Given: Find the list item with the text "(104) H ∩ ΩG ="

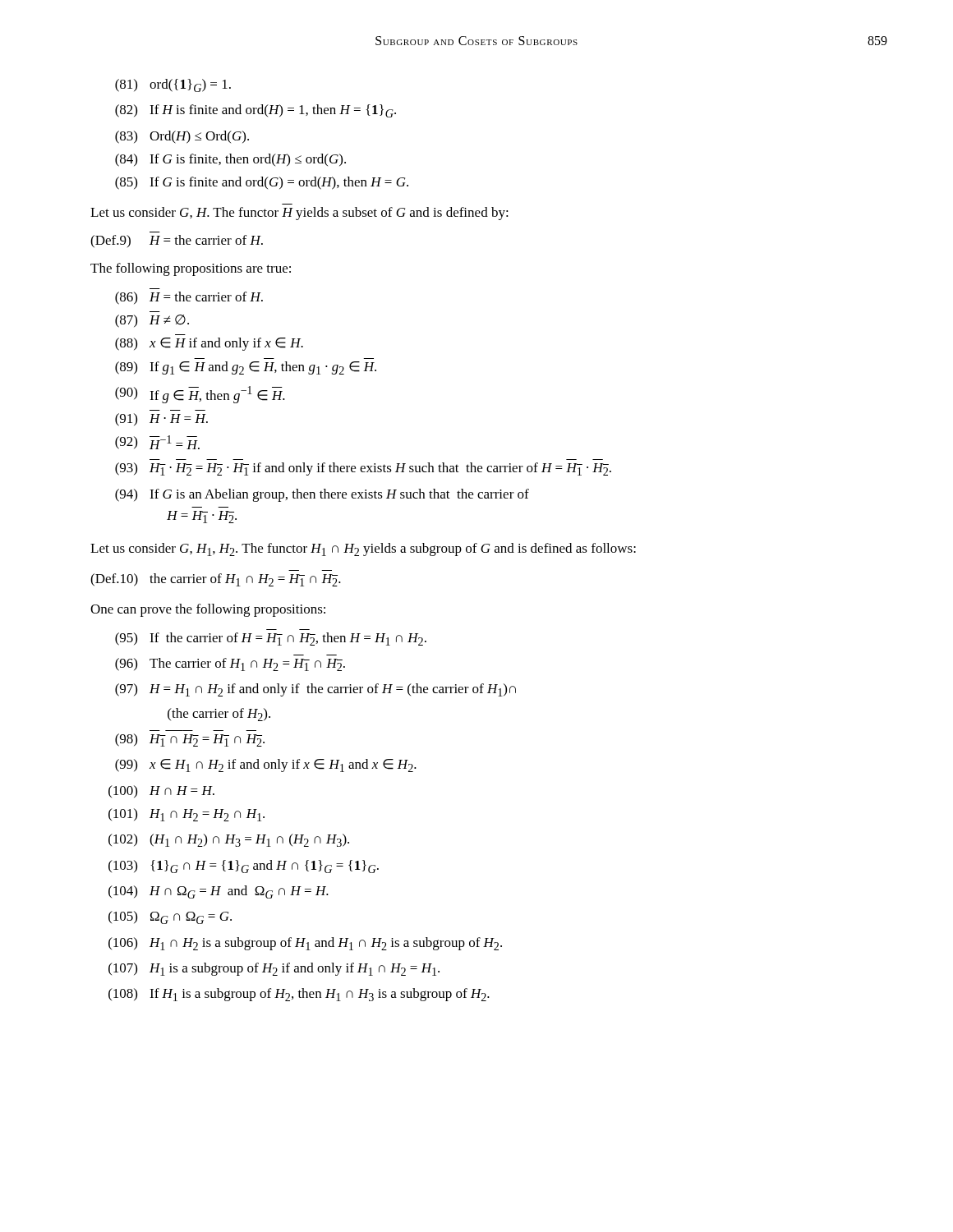Looking at the screenshot, I should tap(219, 892).
